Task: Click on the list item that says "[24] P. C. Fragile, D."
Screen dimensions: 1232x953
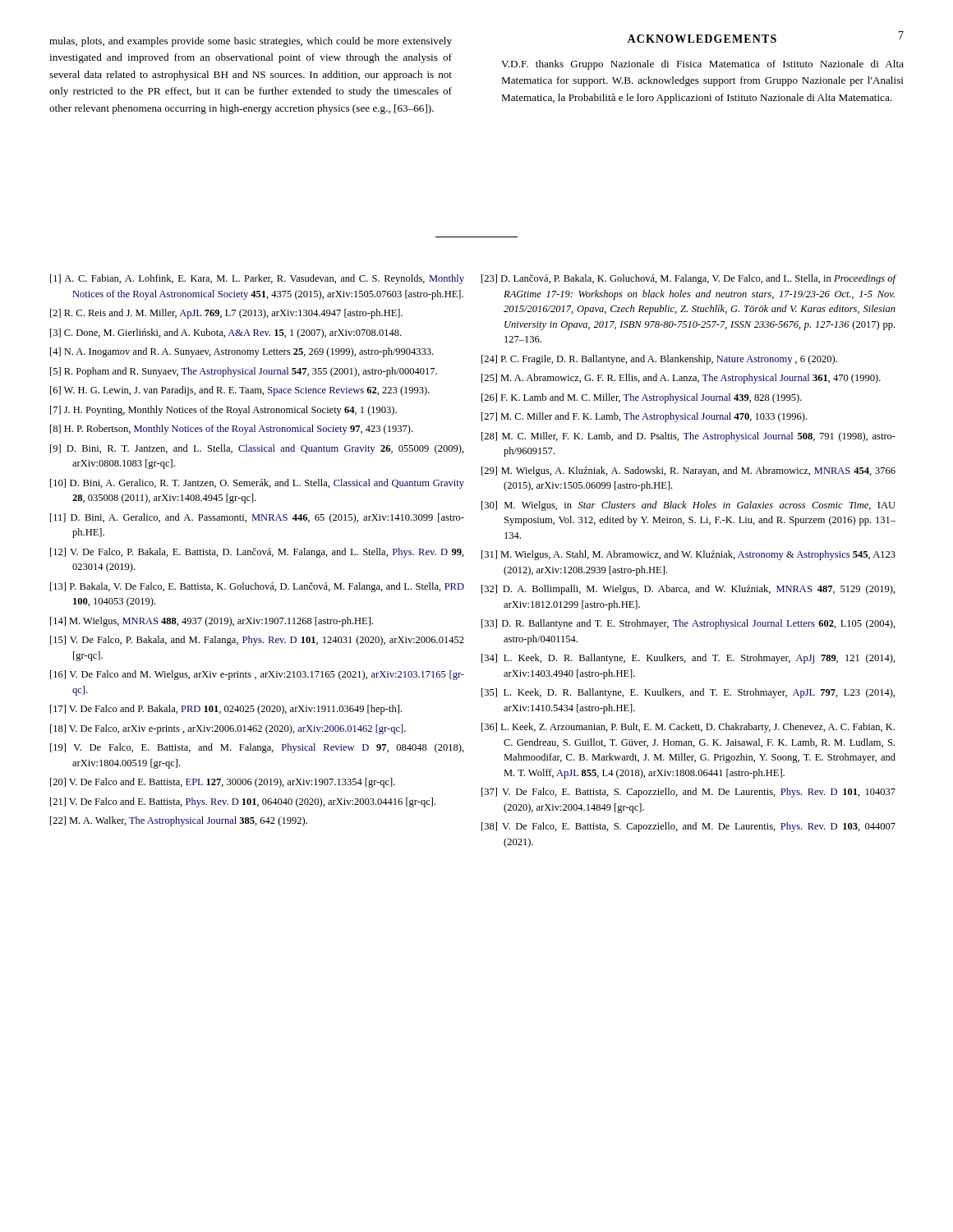Action: (x=659, y=359)
